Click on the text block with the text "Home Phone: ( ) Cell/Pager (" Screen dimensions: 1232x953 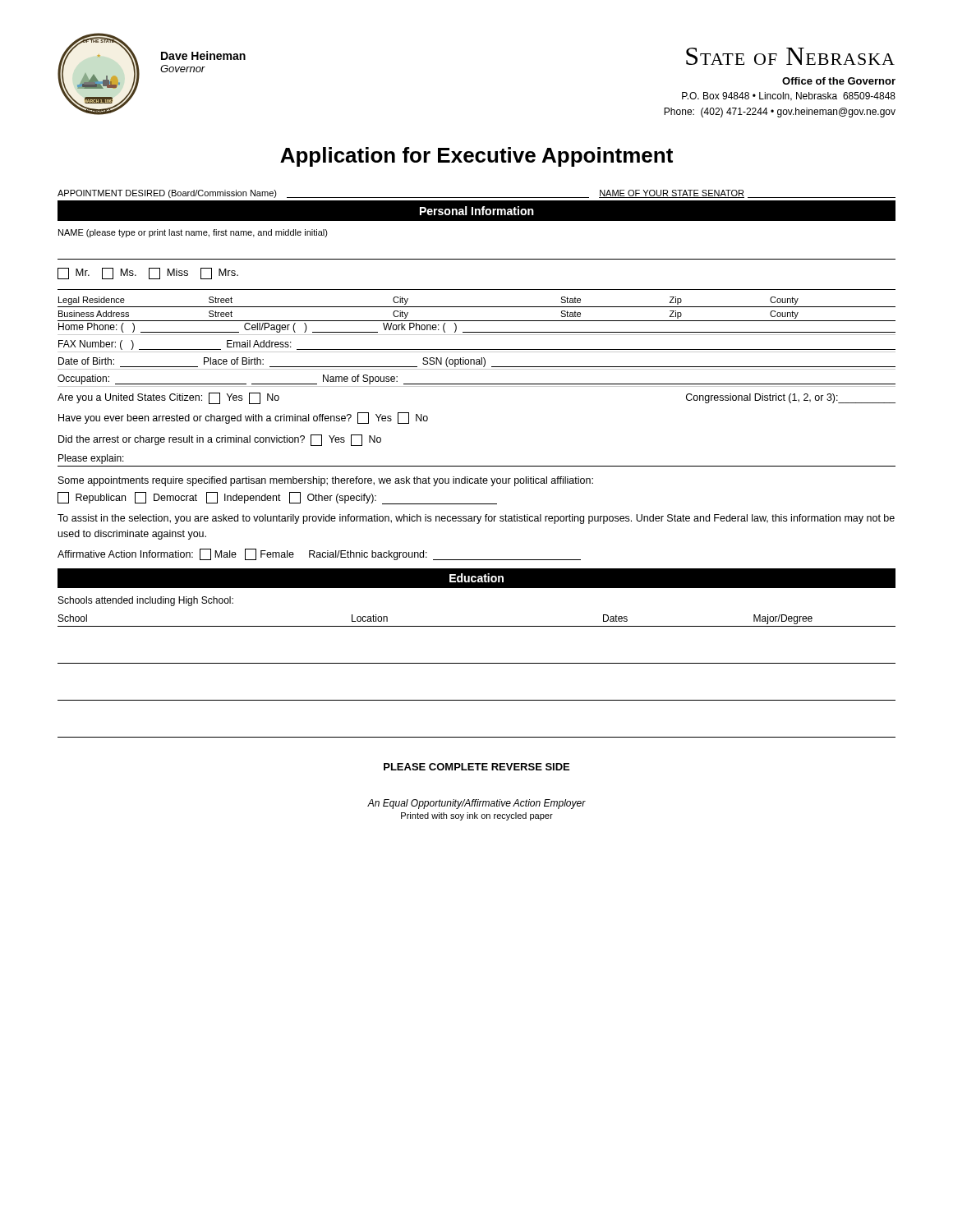coord(476,327)
